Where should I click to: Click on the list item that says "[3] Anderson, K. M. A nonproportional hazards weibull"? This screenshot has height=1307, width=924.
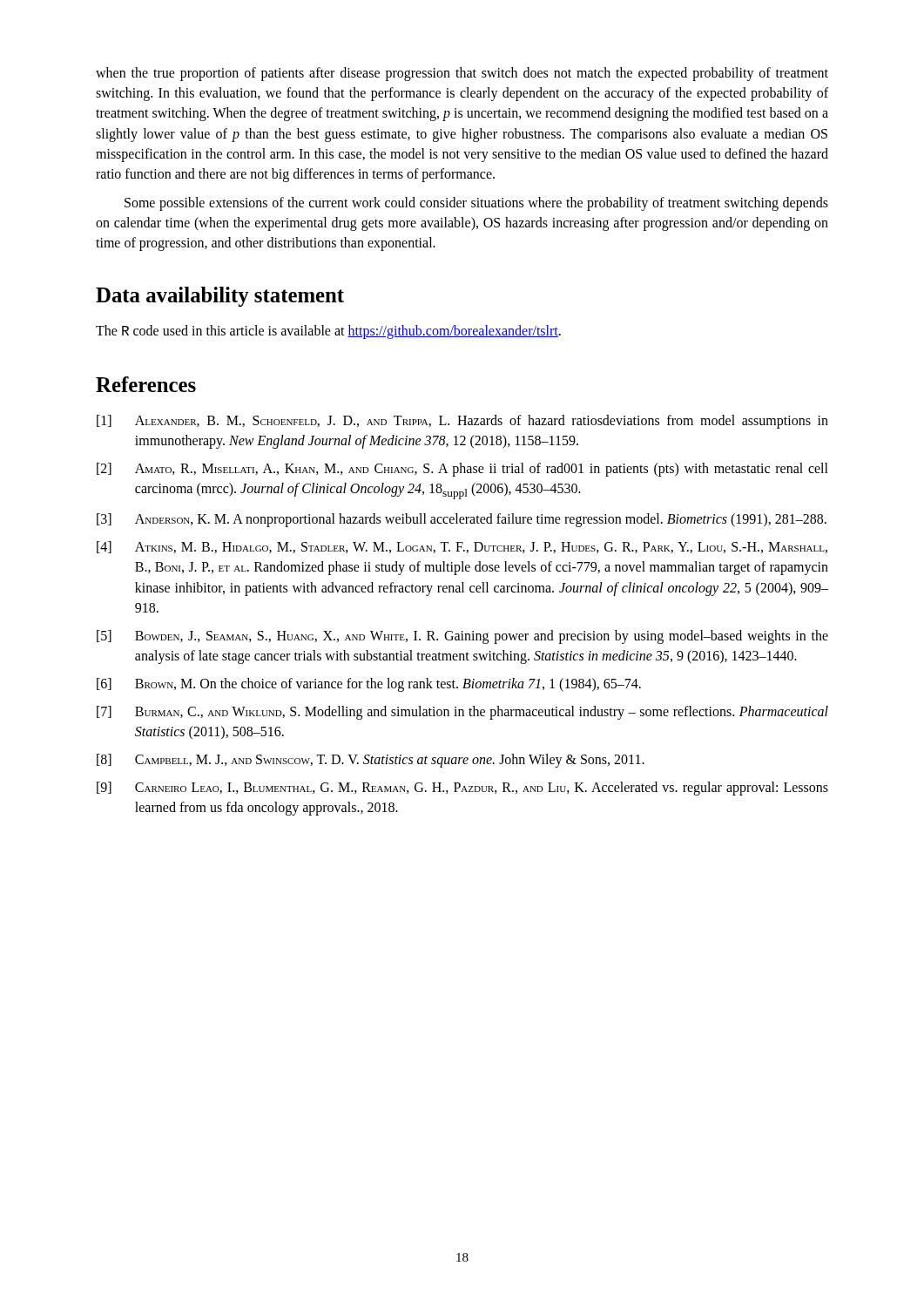[x=462, y=519]
